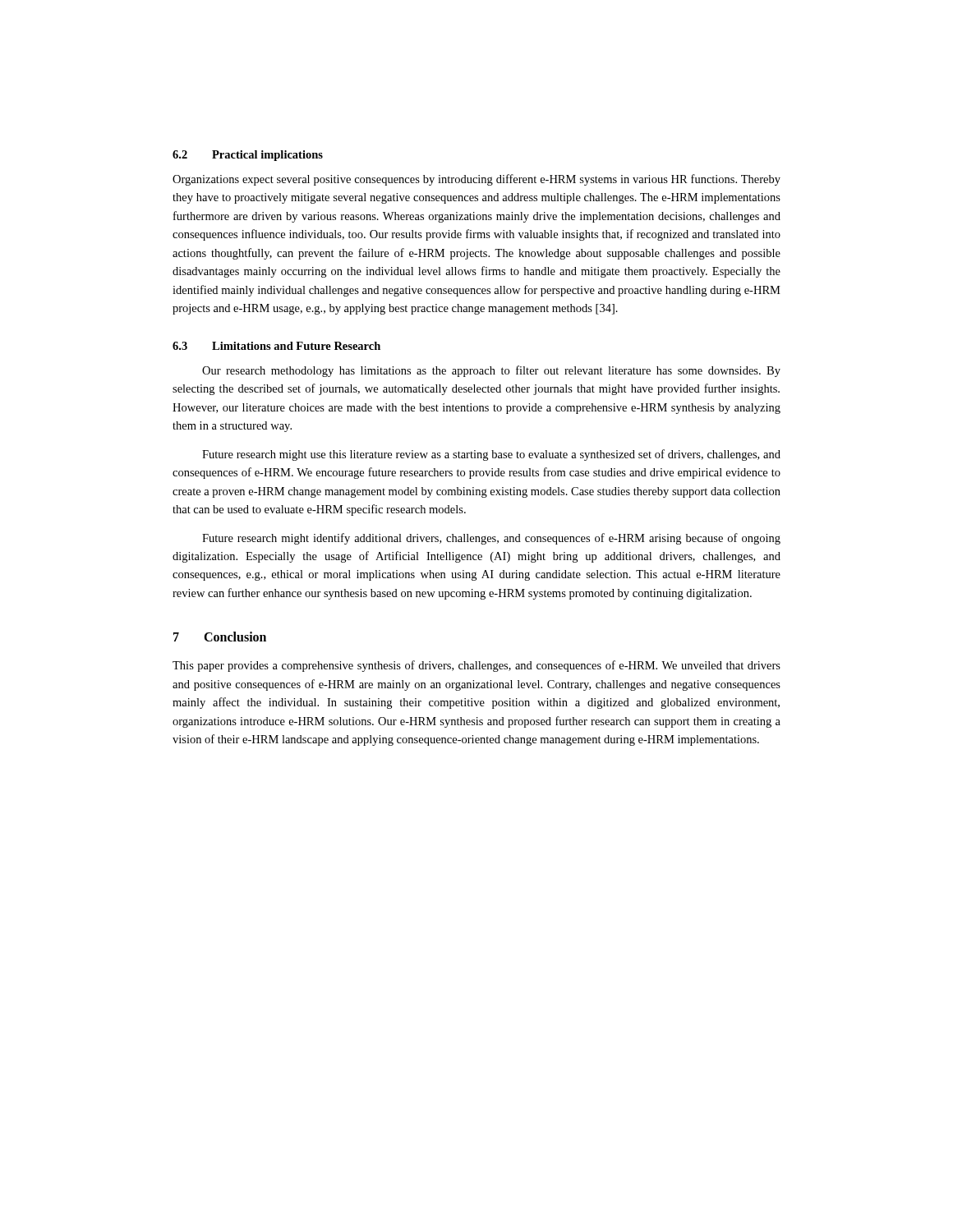Select the text block with the text "Organizations expect several positive consequences by"
The image size is (953, 1232).
tap(476, 244)
